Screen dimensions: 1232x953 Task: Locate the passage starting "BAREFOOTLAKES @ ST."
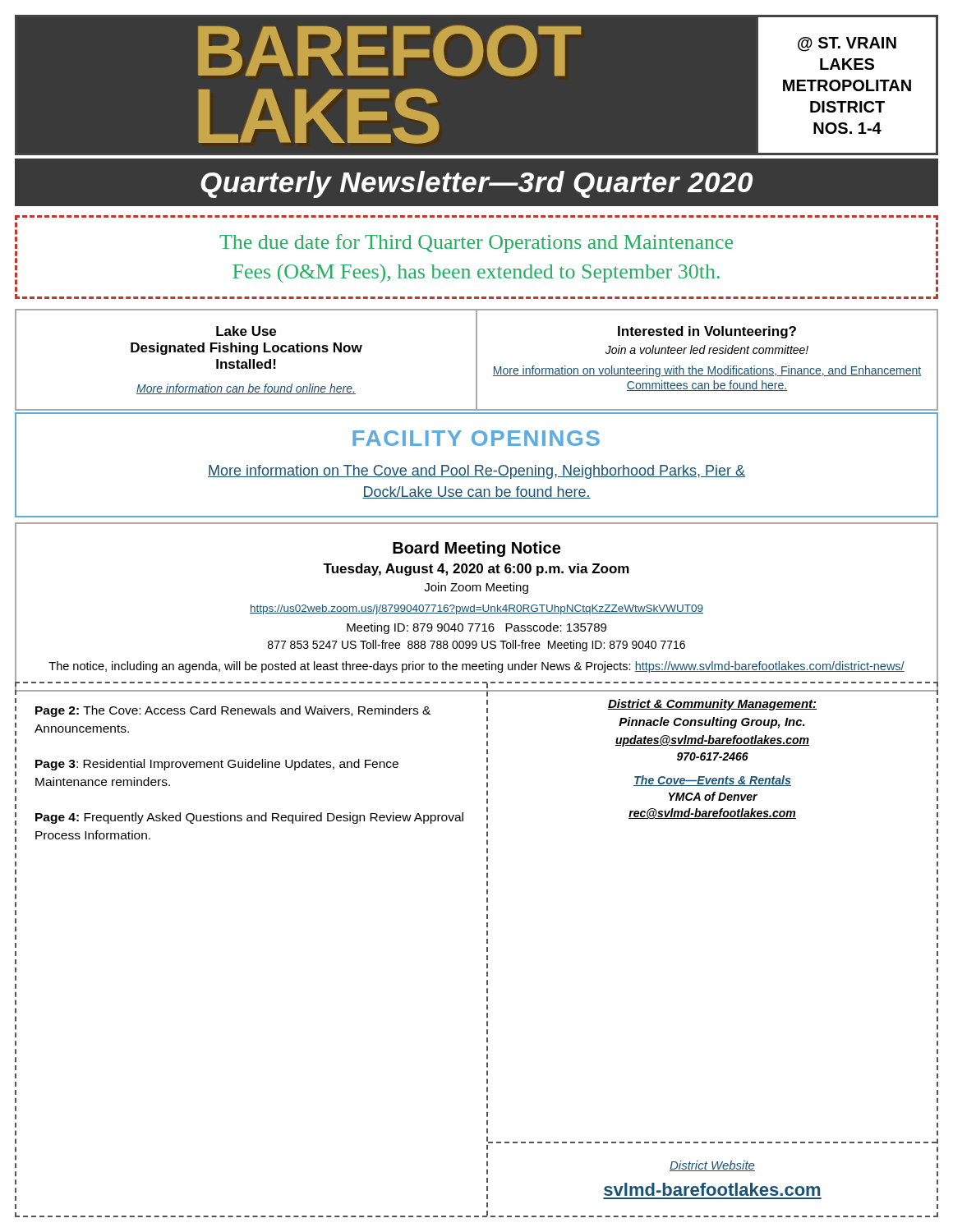476,85
